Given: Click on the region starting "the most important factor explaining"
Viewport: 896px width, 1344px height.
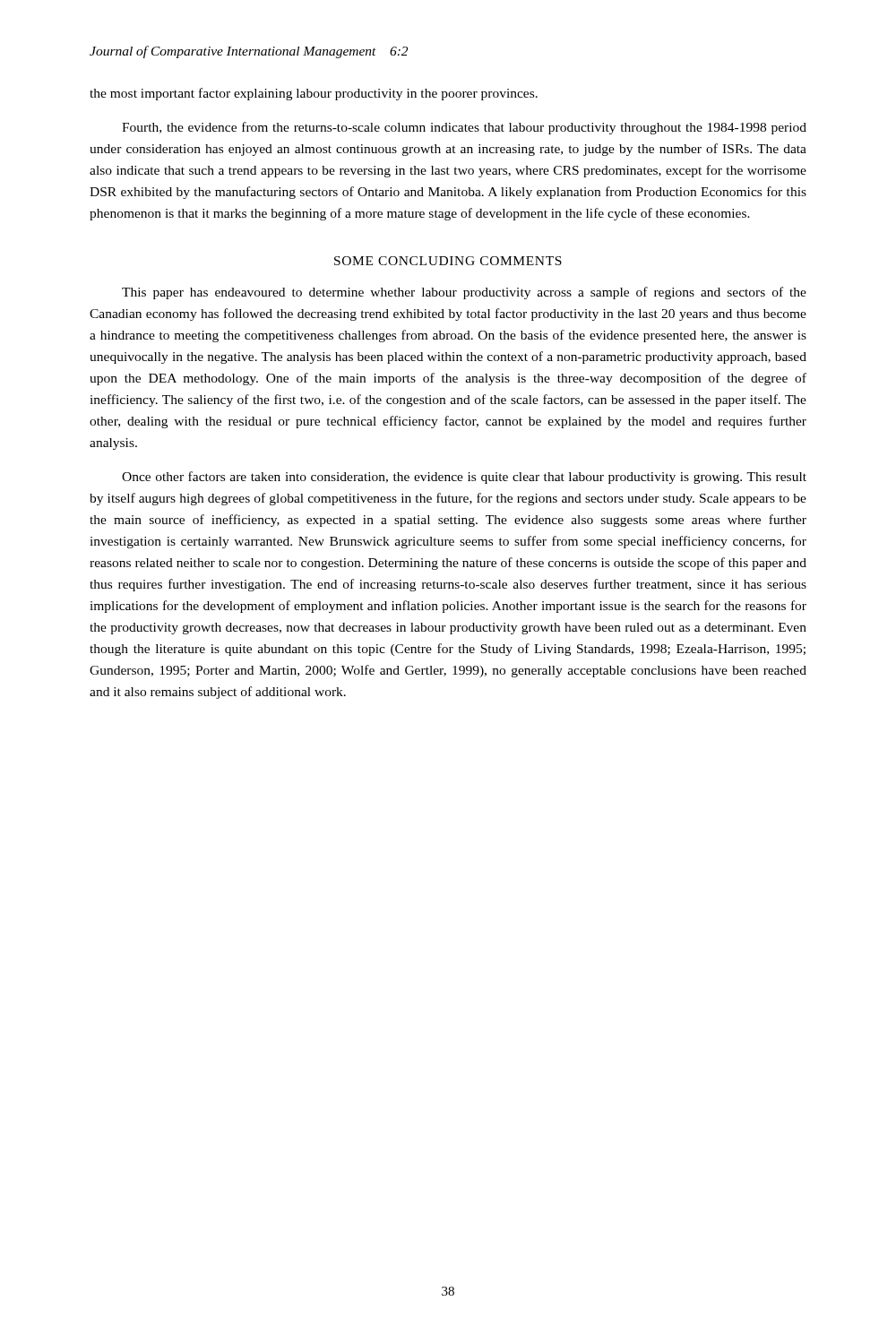Looking at the screenshot, I should click(x=448, y=93).
